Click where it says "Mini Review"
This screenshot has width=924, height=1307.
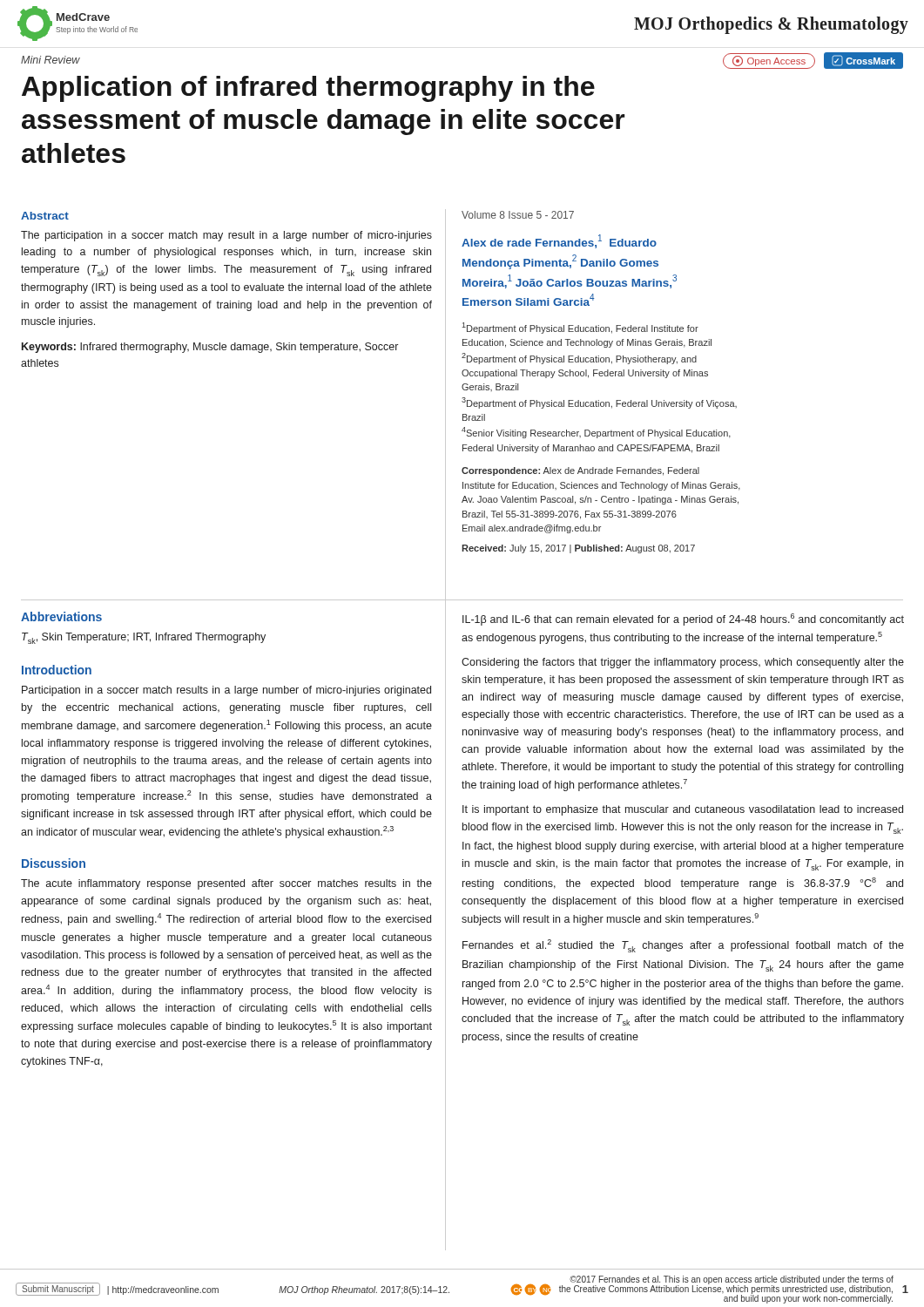[x=50, y=60]
